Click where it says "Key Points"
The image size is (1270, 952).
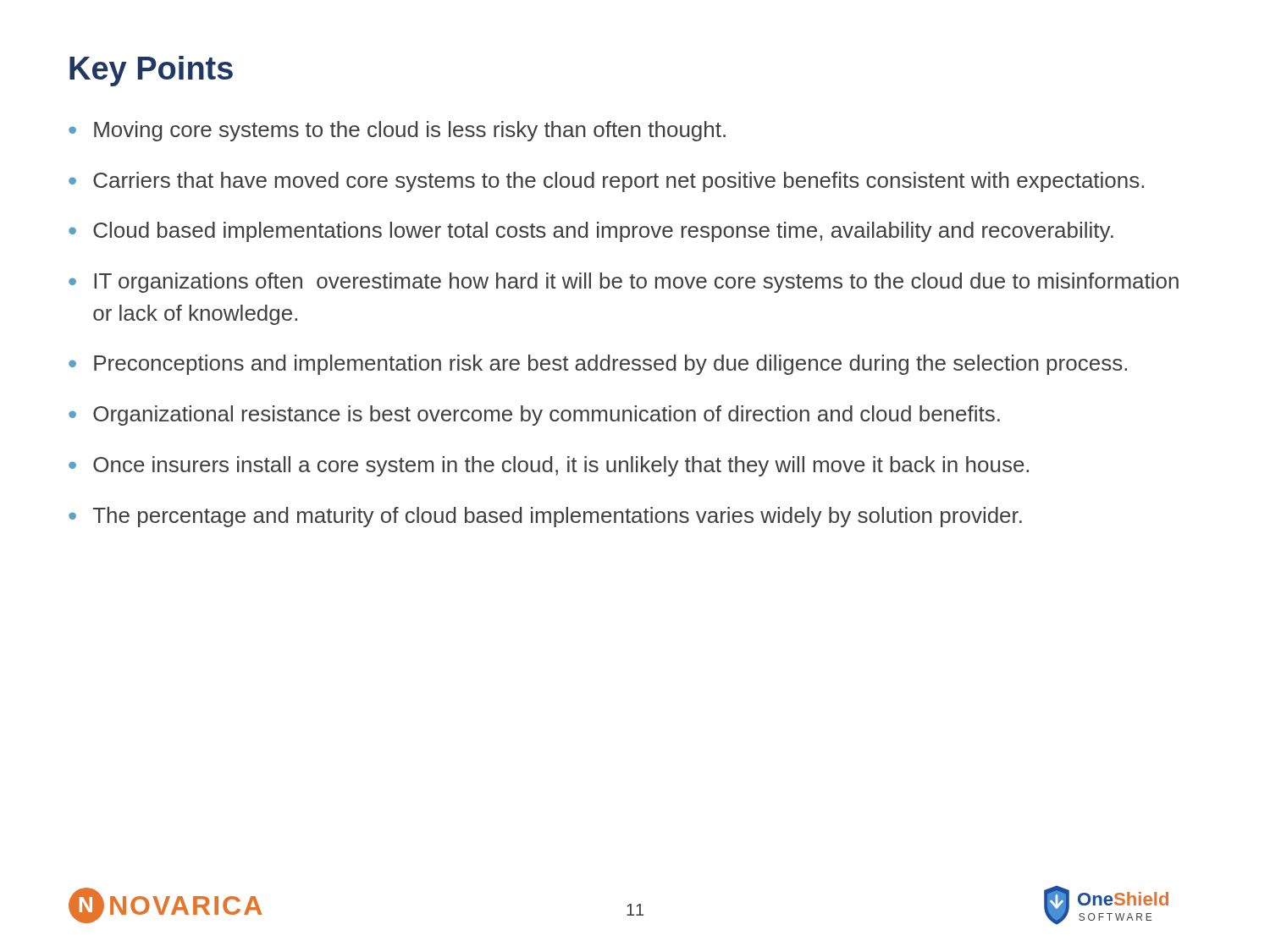pos(151,69)
